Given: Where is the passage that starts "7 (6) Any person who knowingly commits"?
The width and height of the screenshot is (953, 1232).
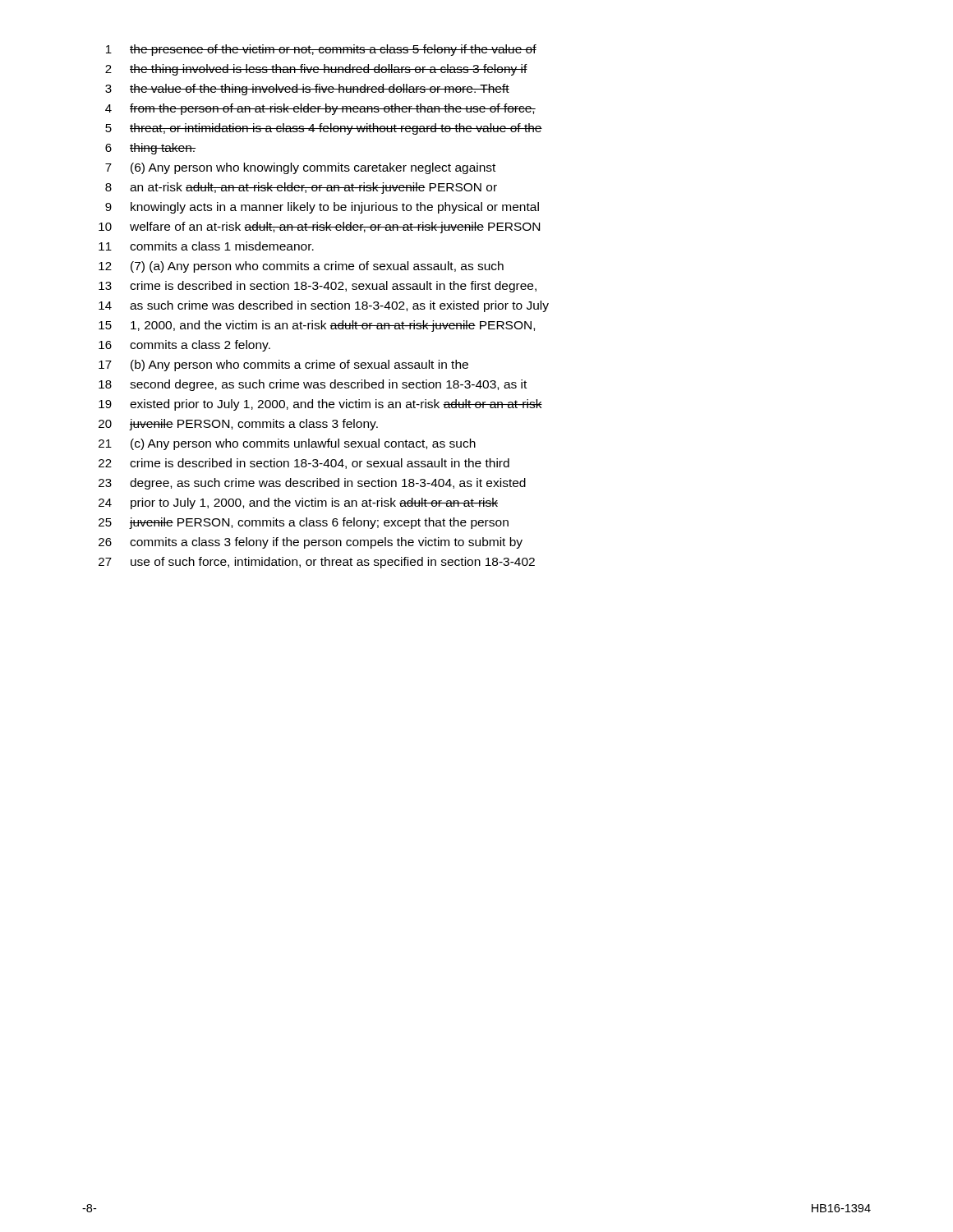Looking at the screenshot, I should (x=476, y=168).
